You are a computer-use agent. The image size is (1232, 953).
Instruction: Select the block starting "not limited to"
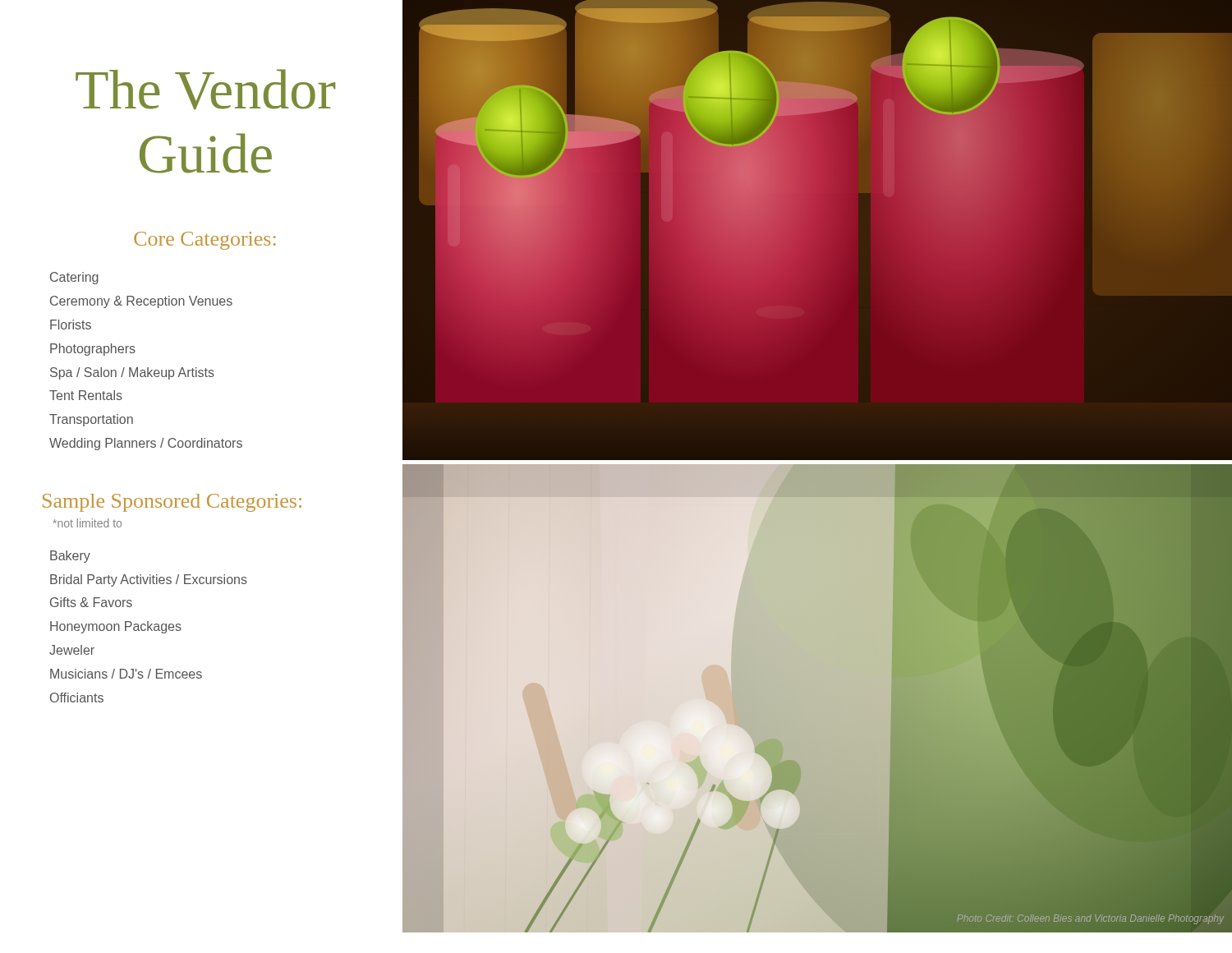(x=87, y=523)
